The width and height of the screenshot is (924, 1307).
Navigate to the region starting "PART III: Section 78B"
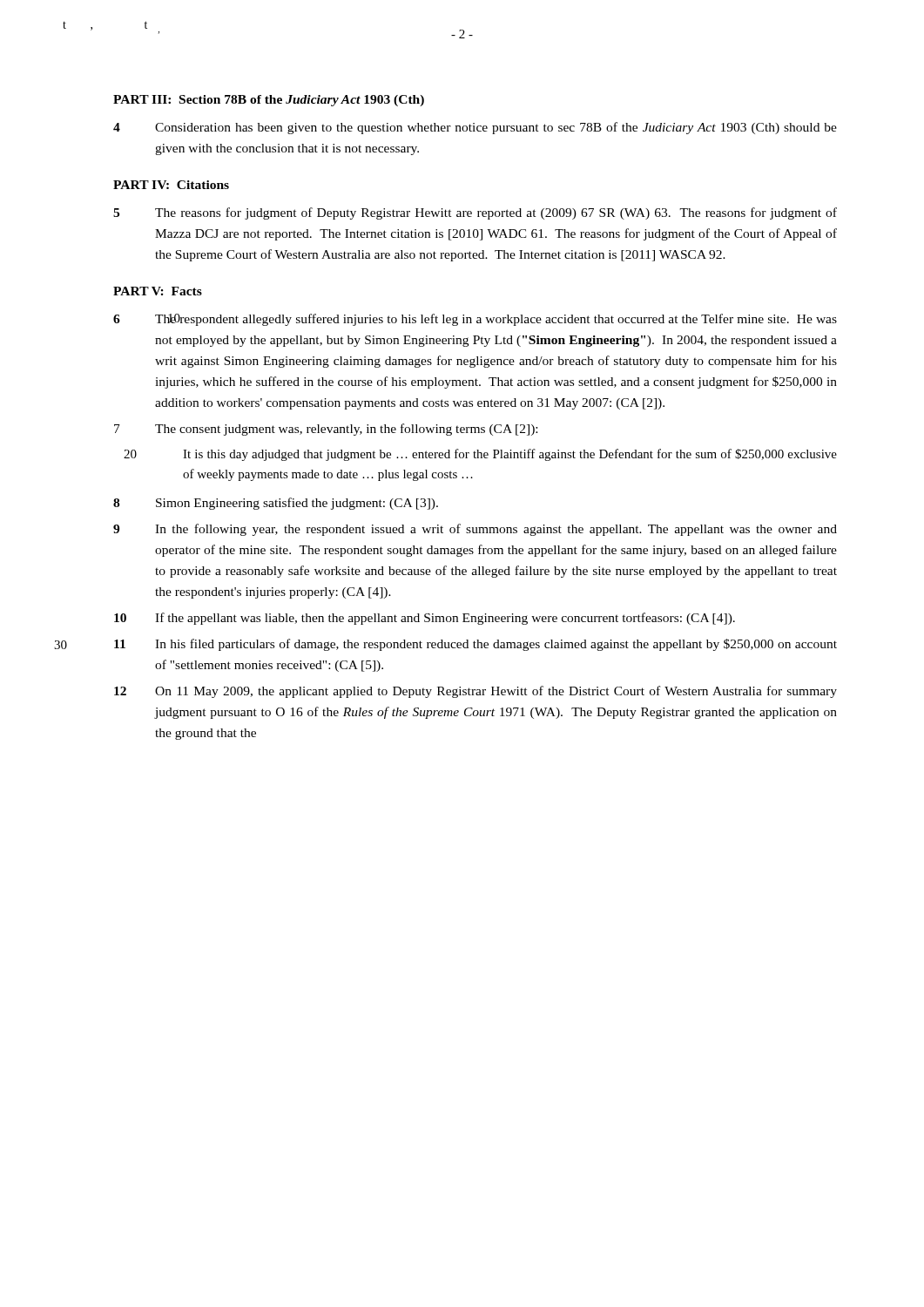coord(269,99)
